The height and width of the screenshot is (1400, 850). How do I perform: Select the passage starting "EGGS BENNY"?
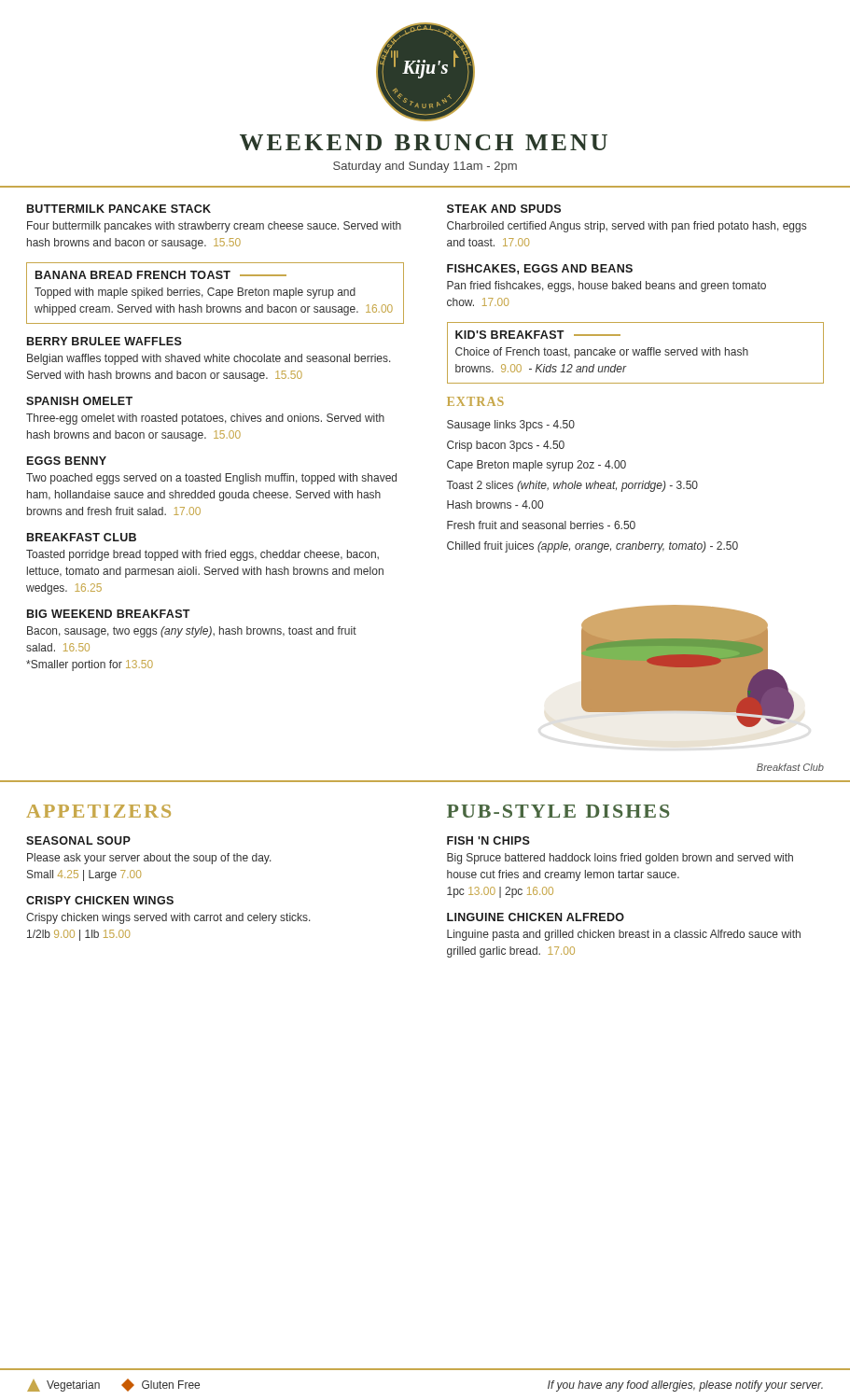coord(66,461)
